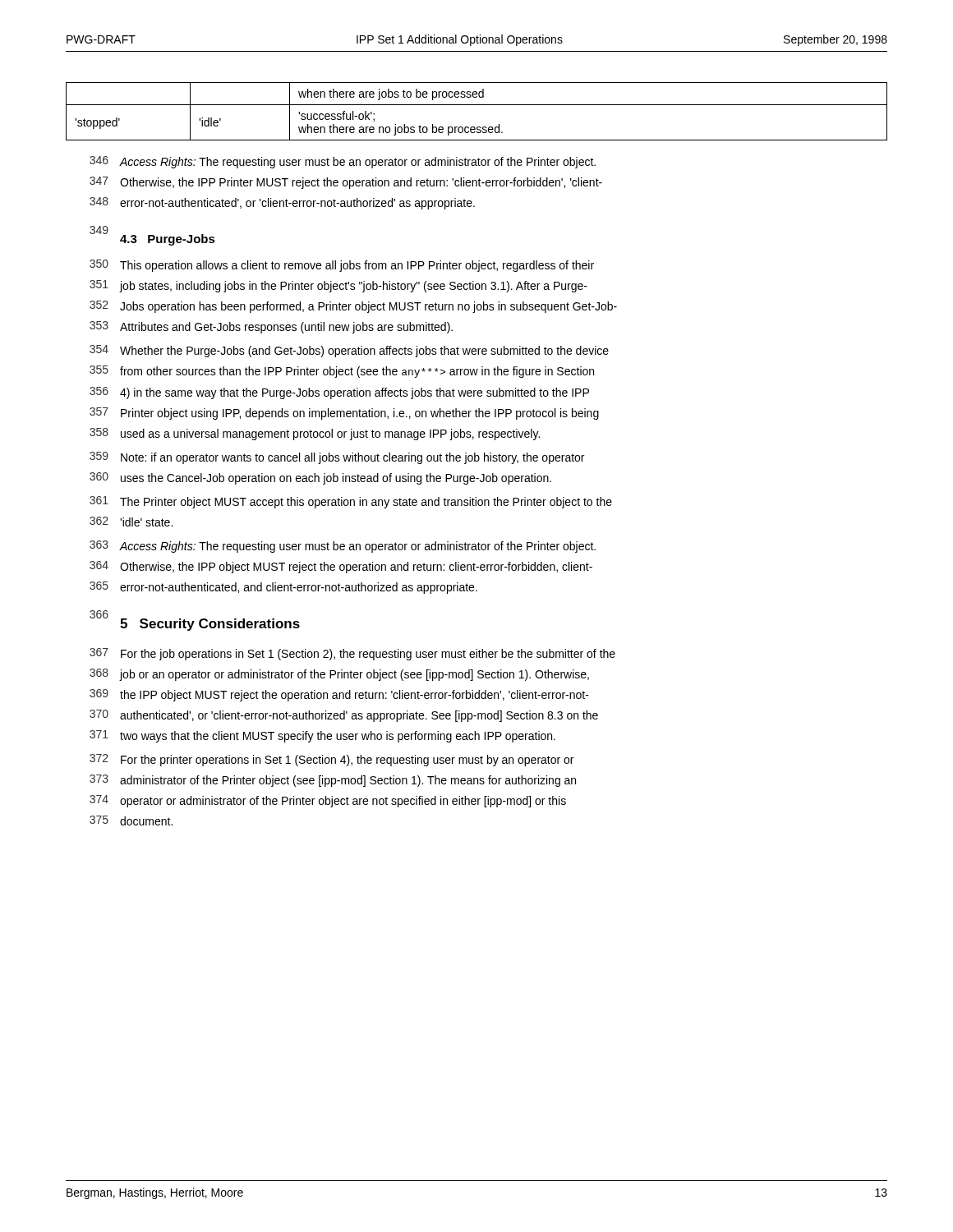Click on the table containing "when there are jobs to"

476,111
